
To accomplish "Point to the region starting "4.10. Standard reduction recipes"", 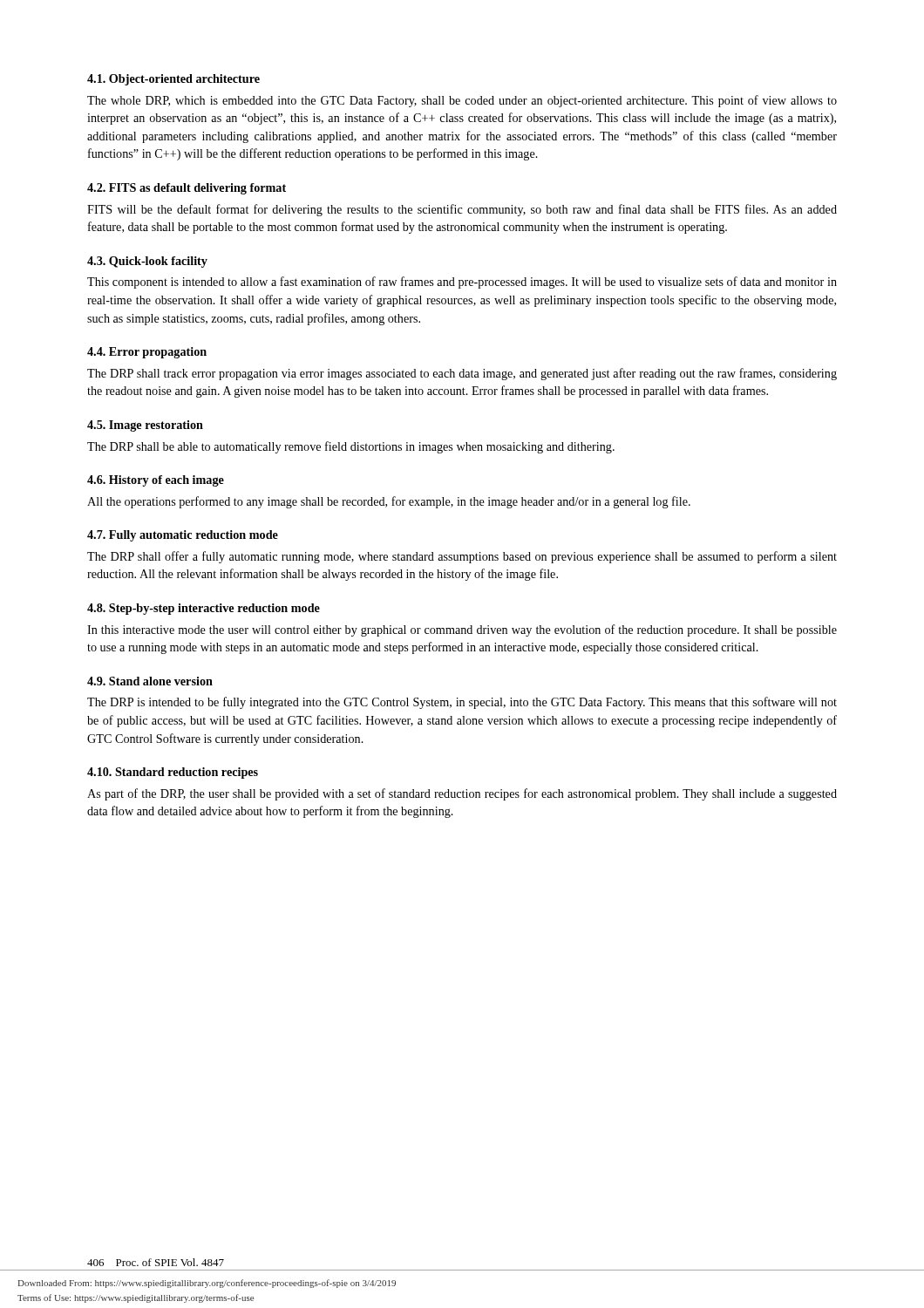I will pyautogui.click(x=173, y=772).
